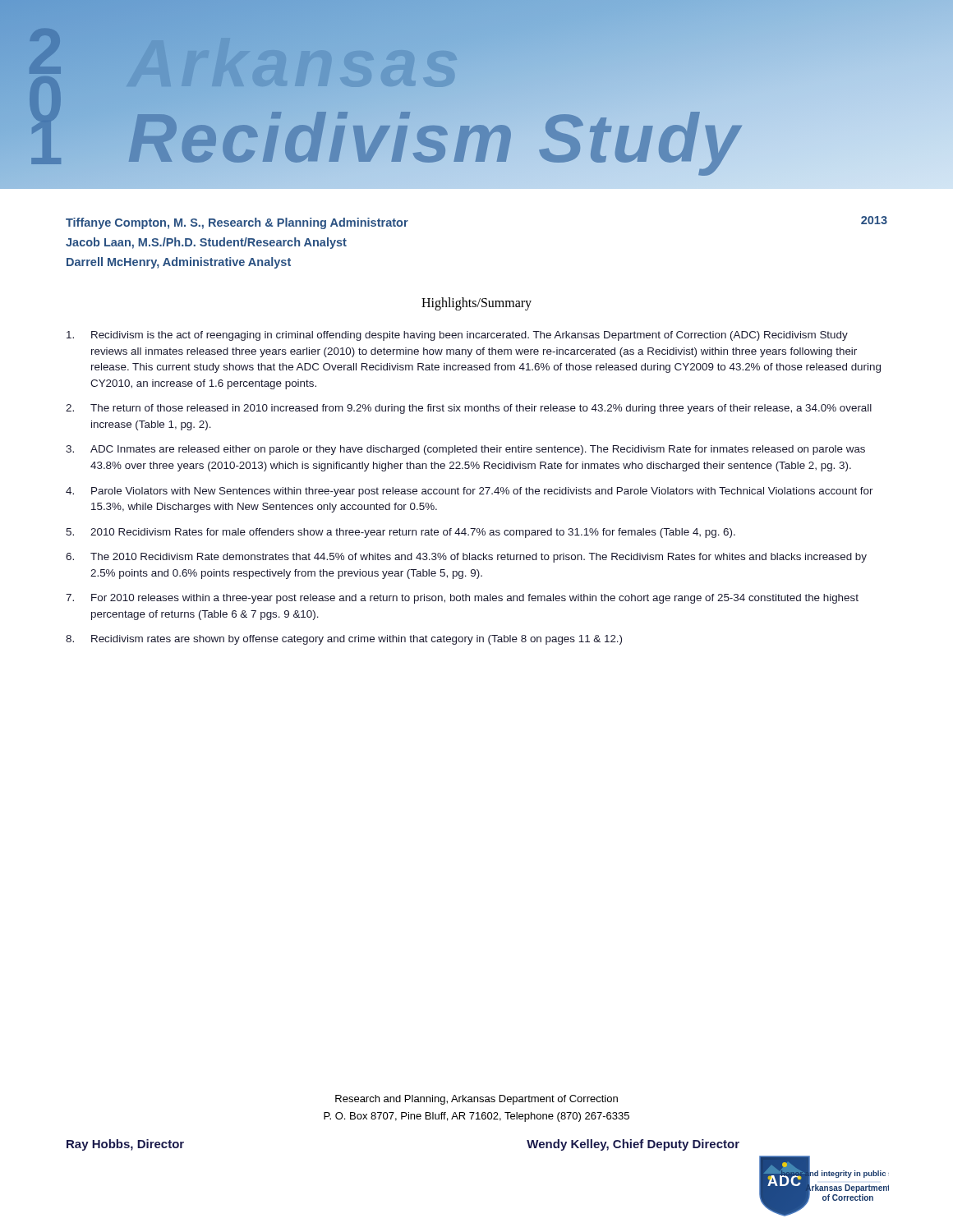The height and width of the screenshot is (1232, 953).
Task: Click the passage that begins "4. Parole Violators with New"
Action: pos(476,499)
